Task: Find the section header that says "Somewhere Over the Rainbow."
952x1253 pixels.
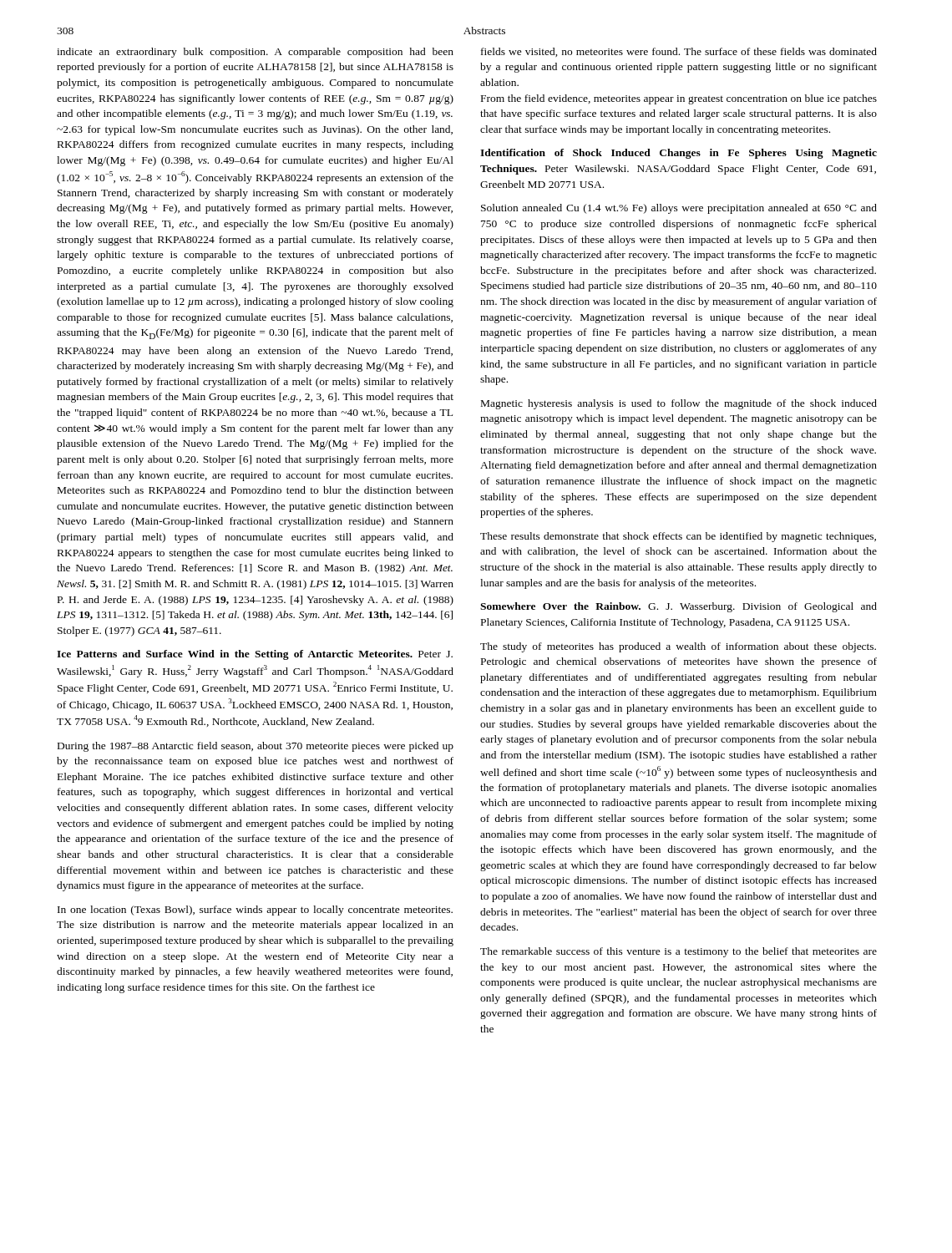Action: tap(679, 615)
